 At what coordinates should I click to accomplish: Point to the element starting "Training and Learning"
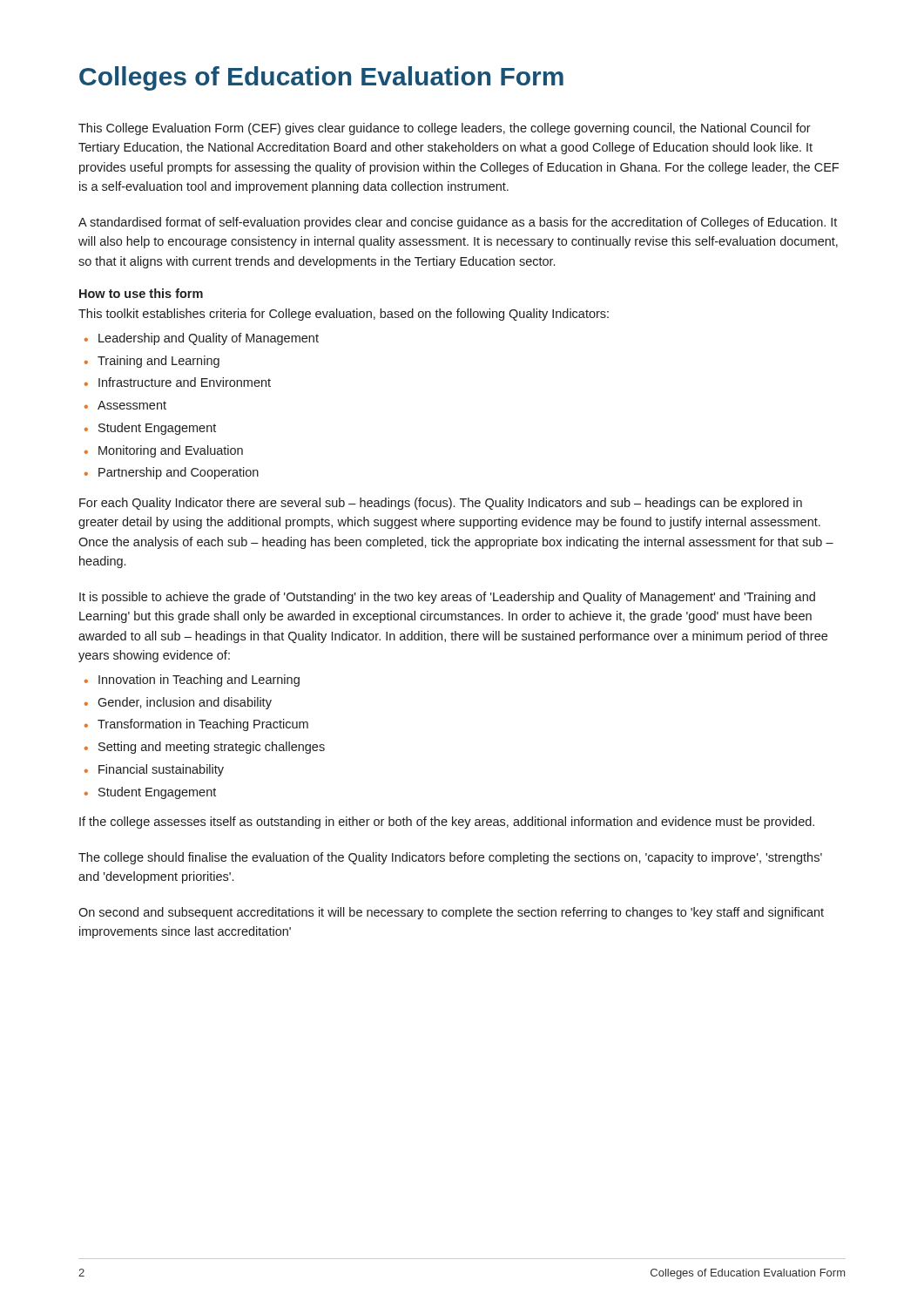(159, 360)
